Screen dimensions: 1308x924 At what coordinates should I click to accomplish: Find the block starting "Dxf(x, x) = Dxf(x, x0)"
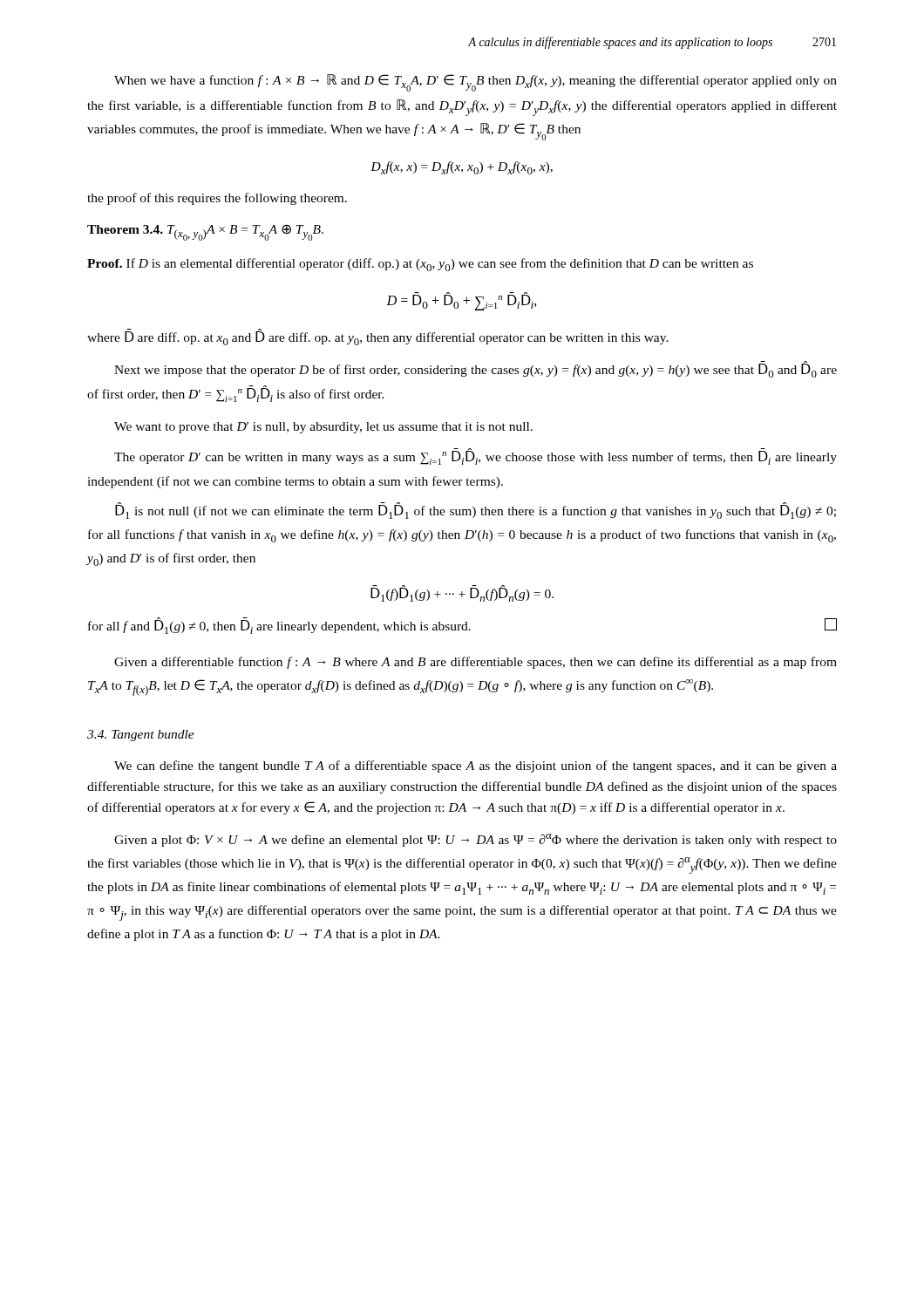[462, 168]
